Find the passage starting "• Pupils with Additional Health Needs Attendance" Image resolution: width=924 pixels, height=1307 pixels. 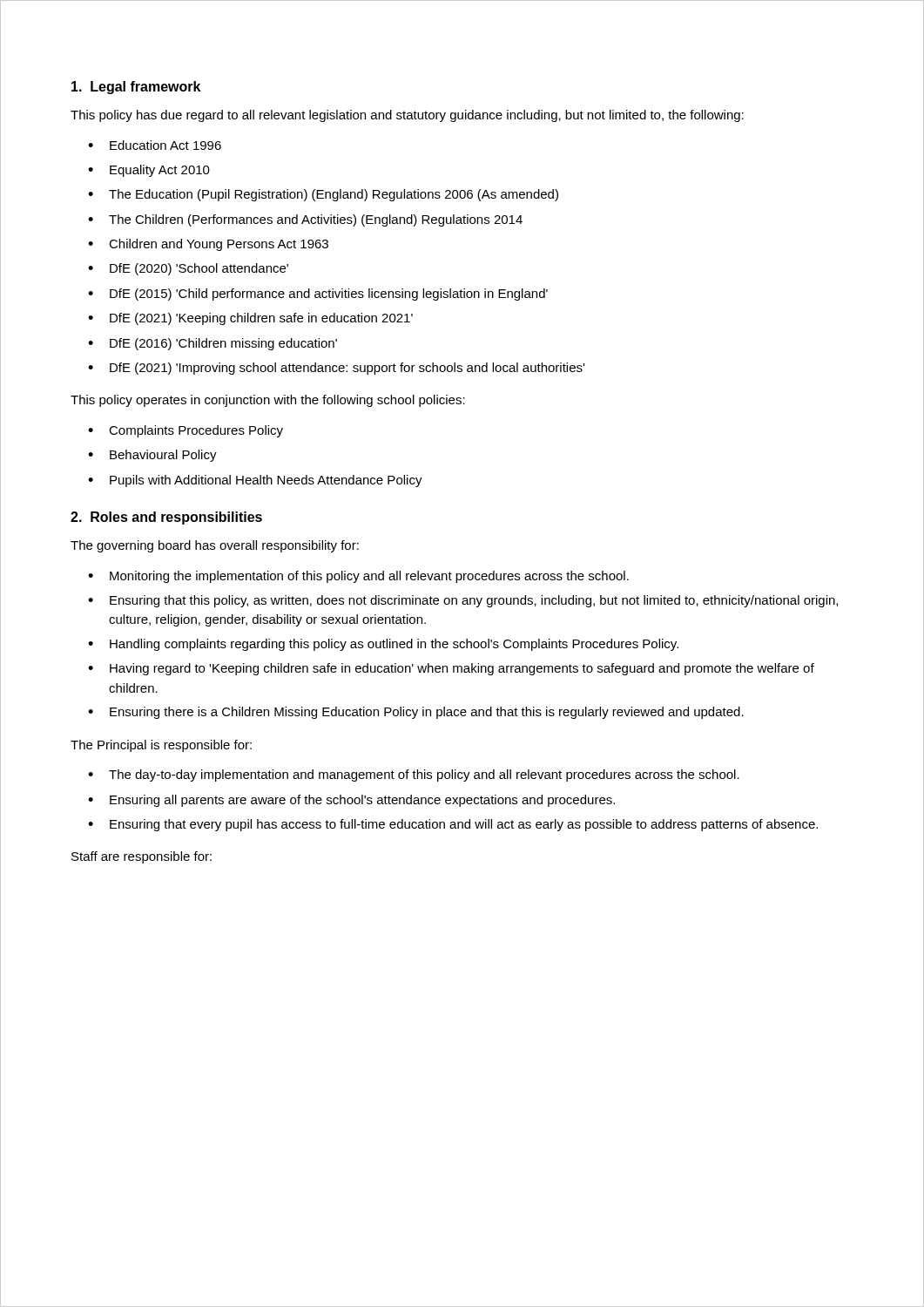(x=255, y=481)
